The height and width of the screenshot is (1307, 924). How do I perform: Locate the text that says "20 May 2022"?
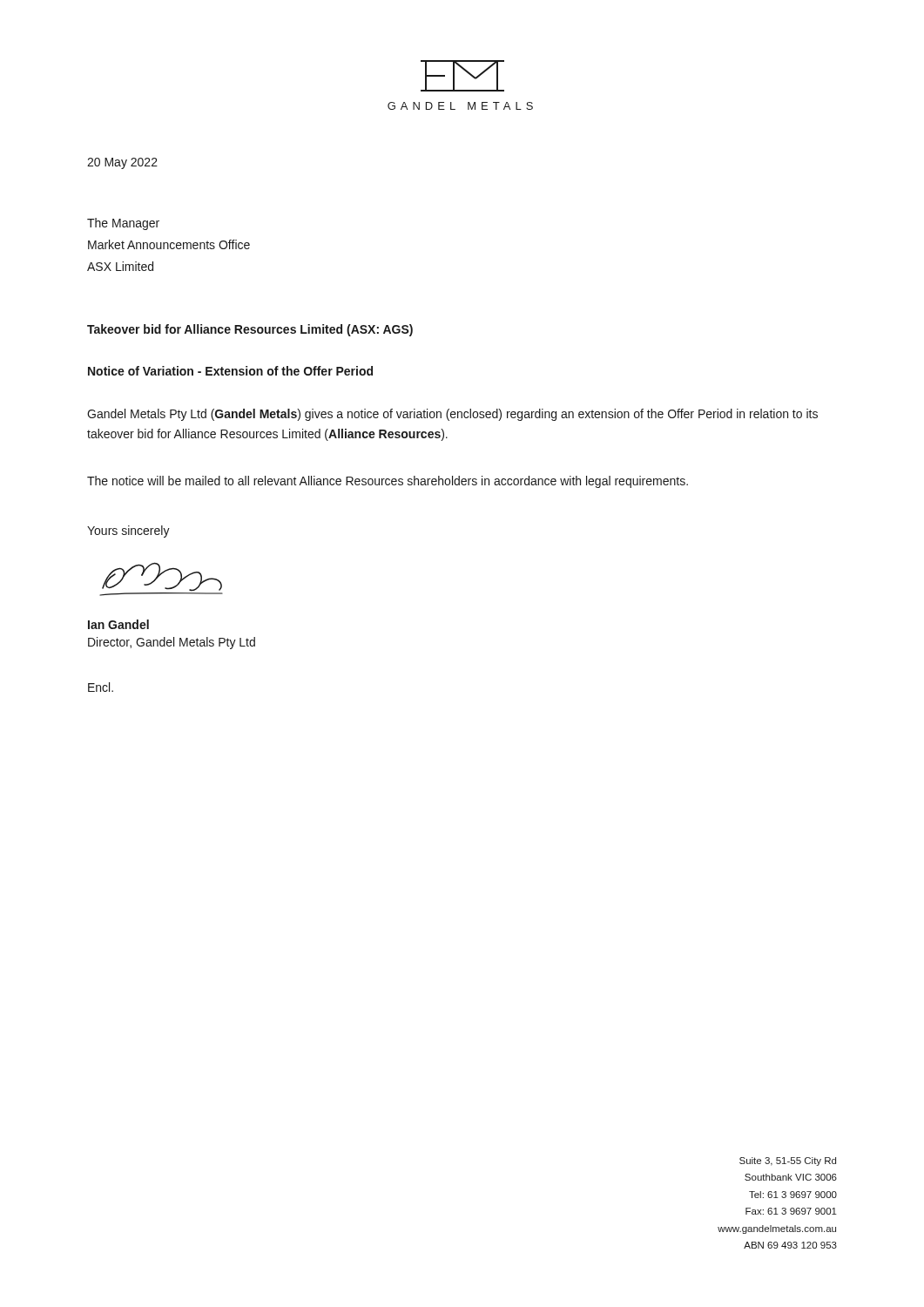coord(122,162)
